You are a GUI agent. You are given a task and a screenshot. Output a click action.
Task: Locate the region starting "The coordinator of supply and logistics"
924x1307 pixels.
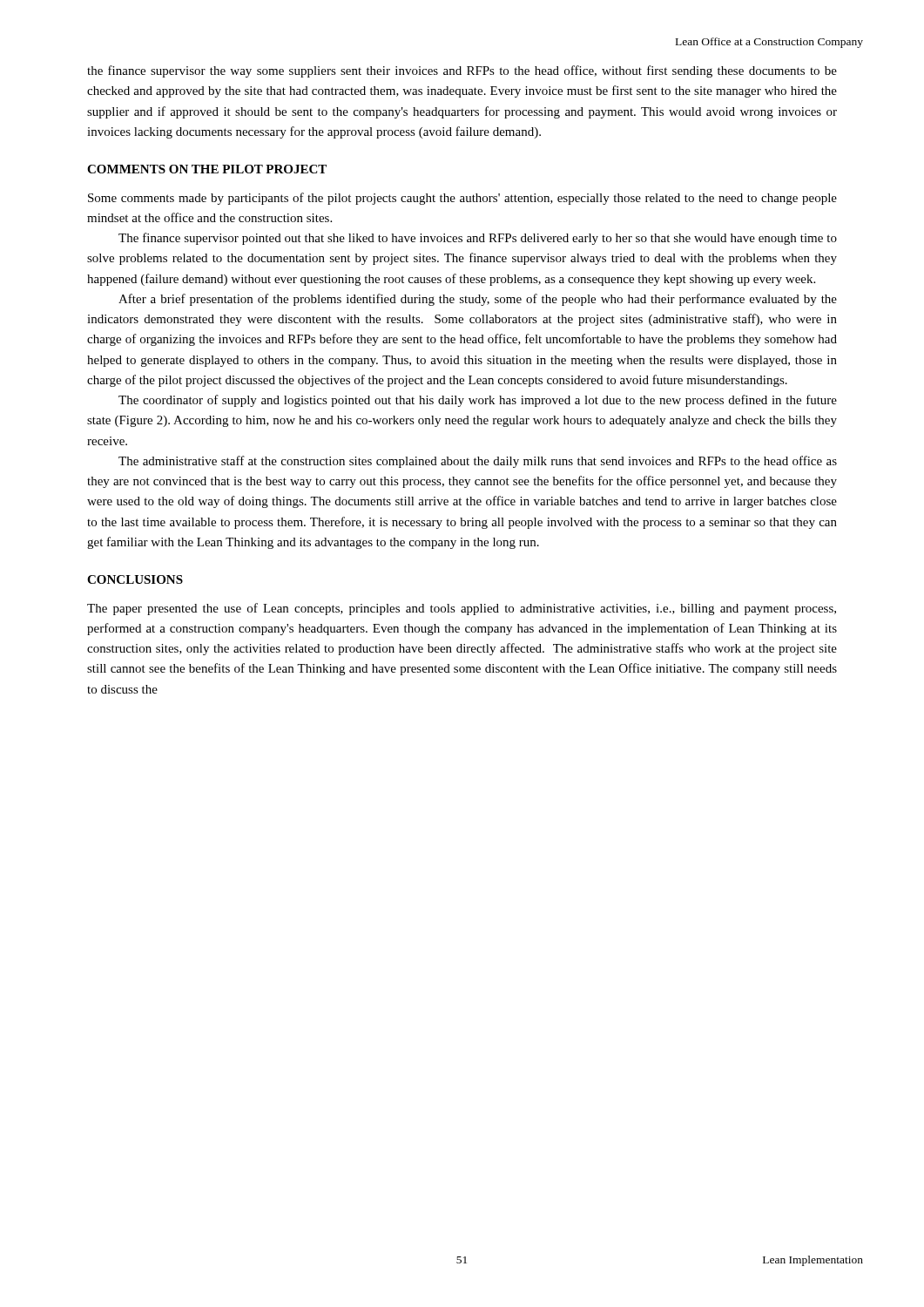462,420
